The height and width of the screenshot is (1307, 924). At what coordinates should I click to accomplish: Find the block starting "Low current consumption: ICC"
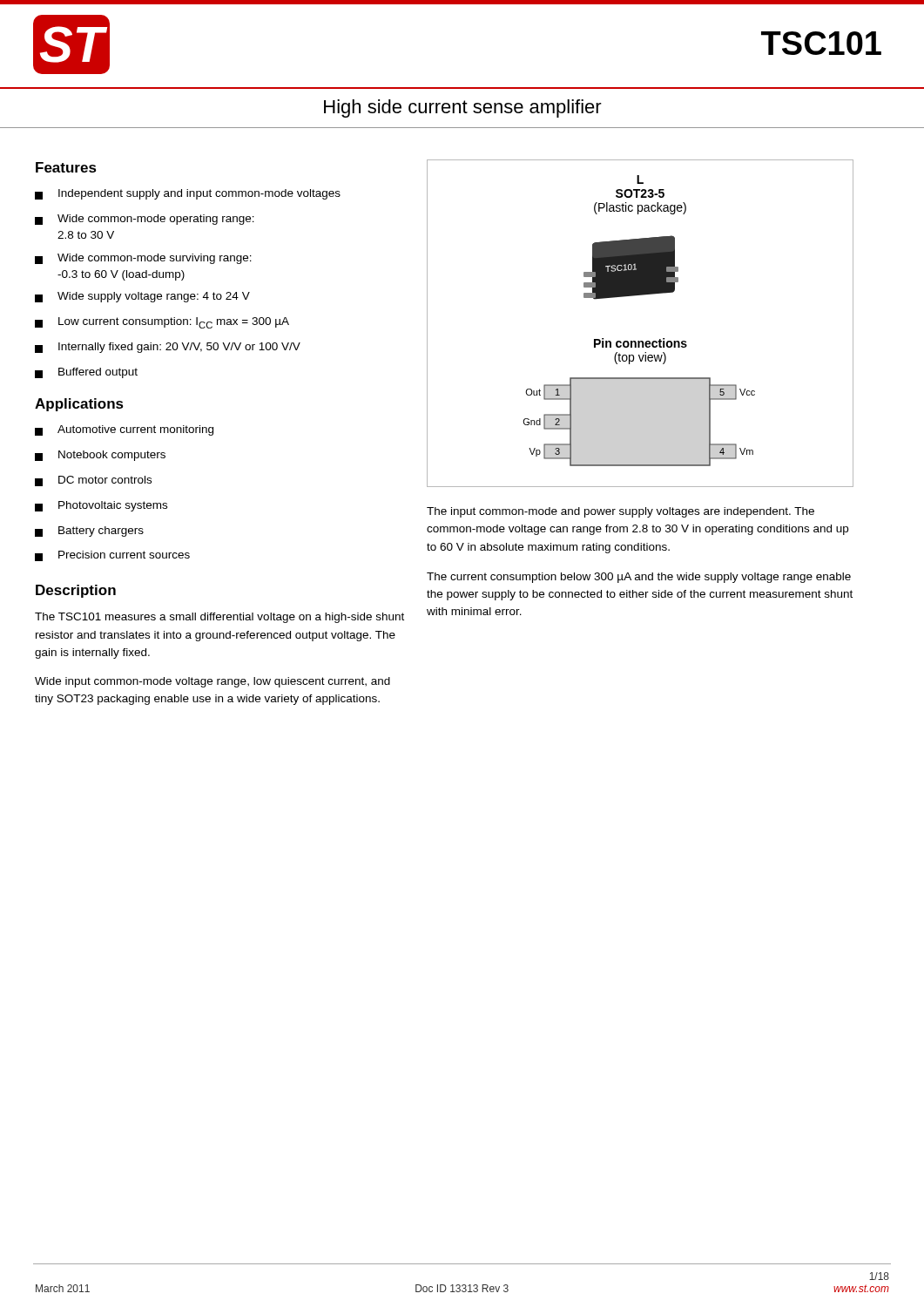(x=162, y=323)
